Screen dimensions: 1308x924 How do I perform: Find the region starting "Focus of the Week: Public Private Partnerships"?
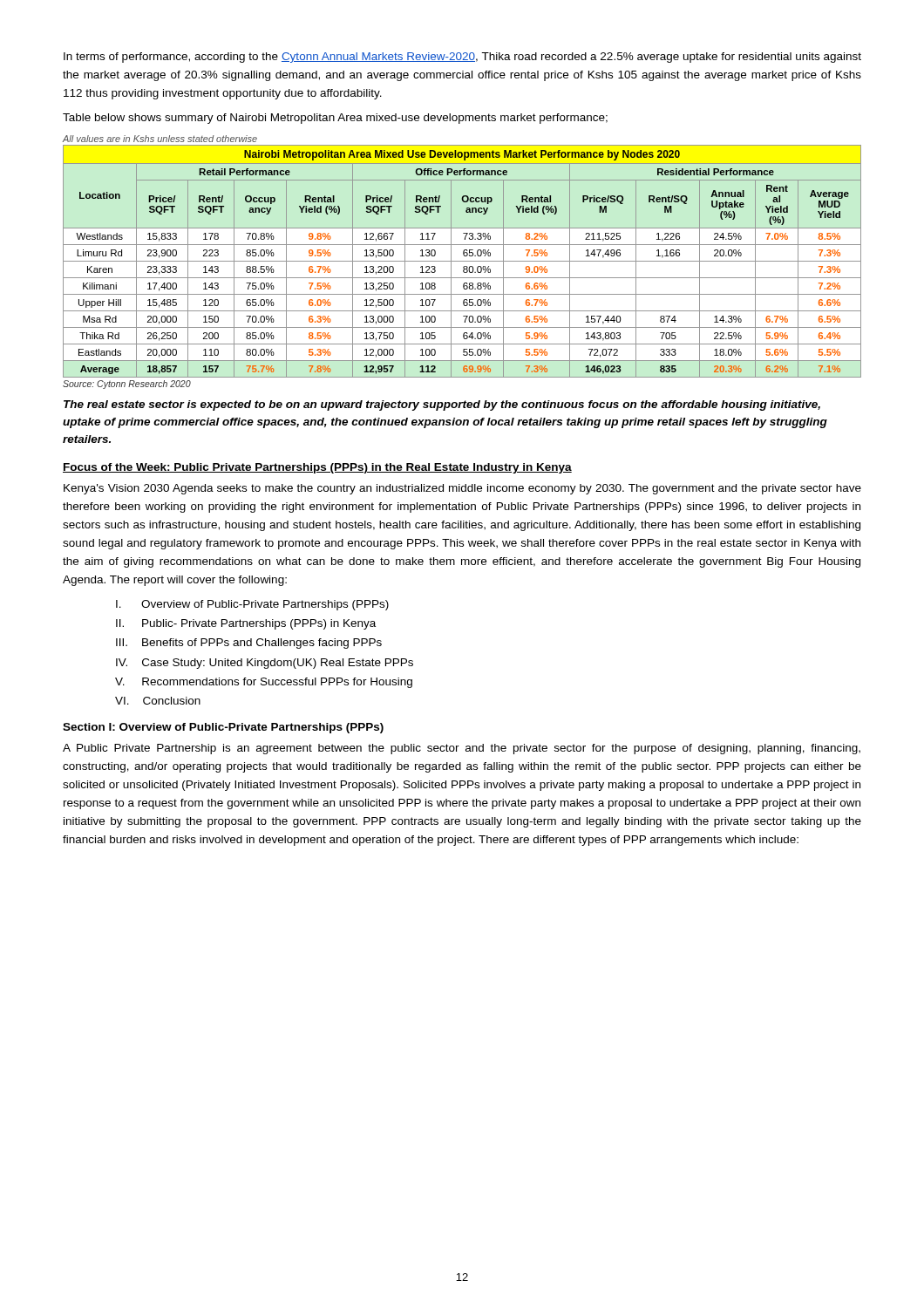(x=317, y=467)
